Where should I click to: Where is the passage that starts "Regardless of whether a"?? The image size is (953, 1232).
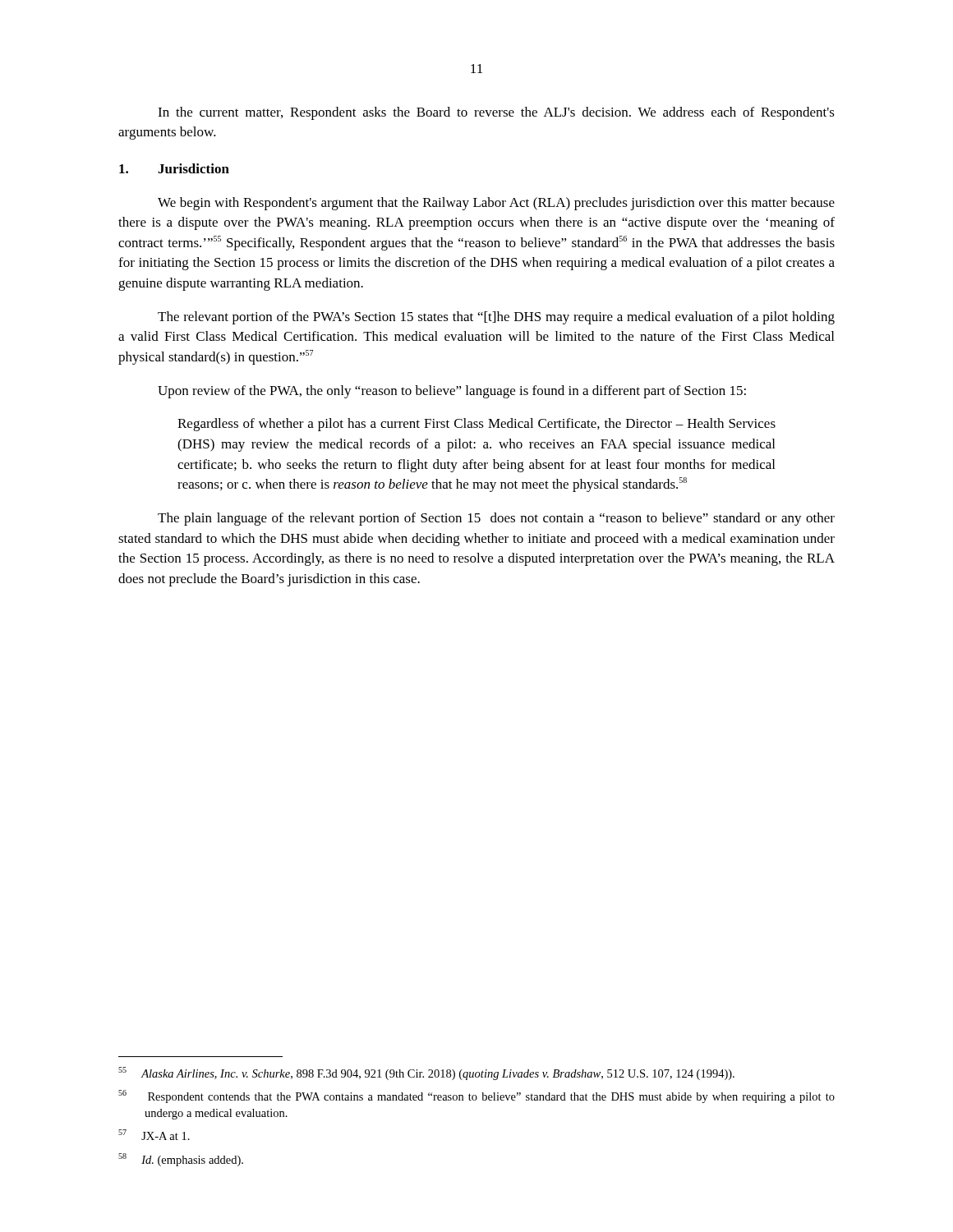[476, 454]
